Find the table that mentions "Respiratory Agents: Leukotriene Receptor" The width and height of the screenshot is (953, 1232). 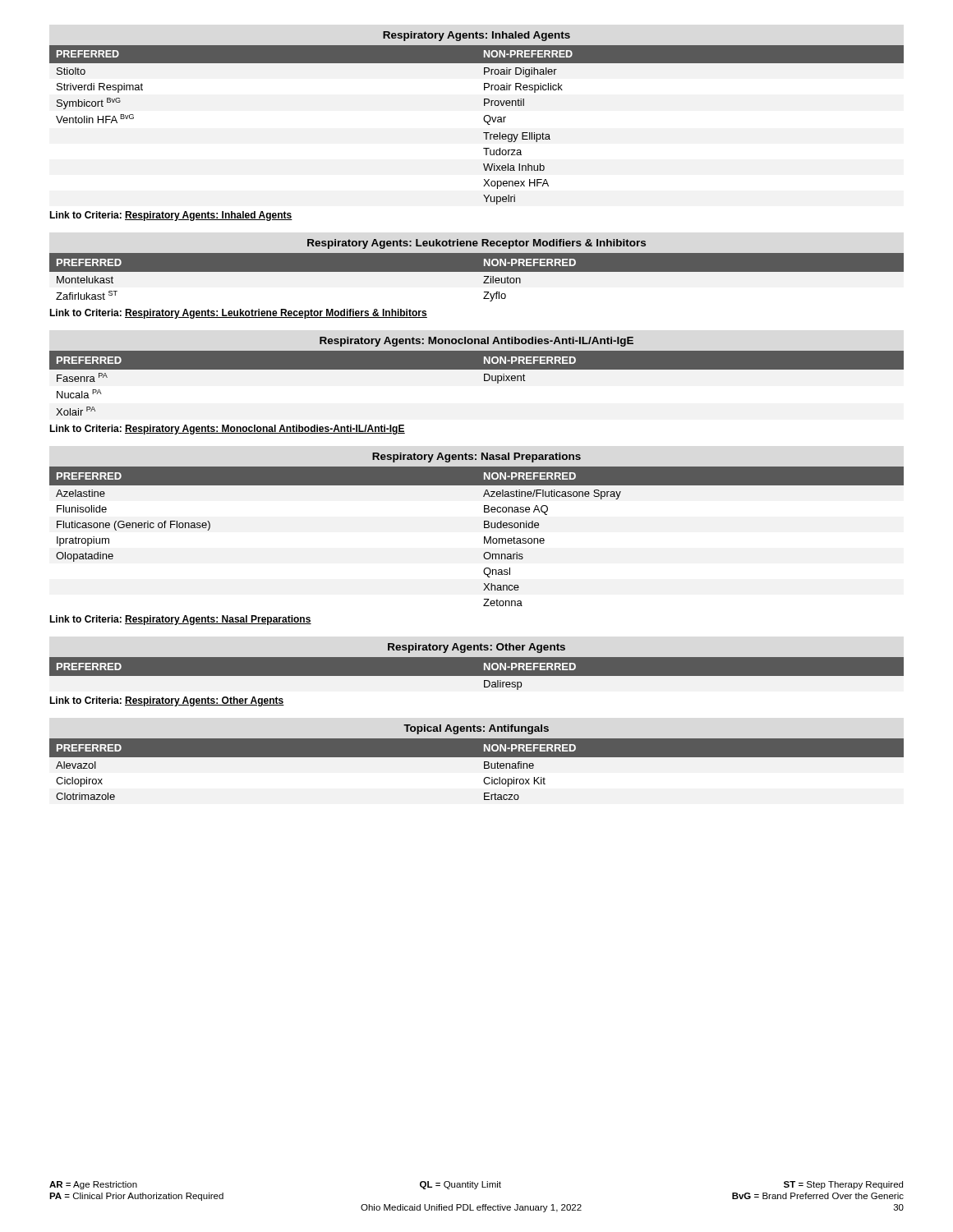tap(476, 268)
